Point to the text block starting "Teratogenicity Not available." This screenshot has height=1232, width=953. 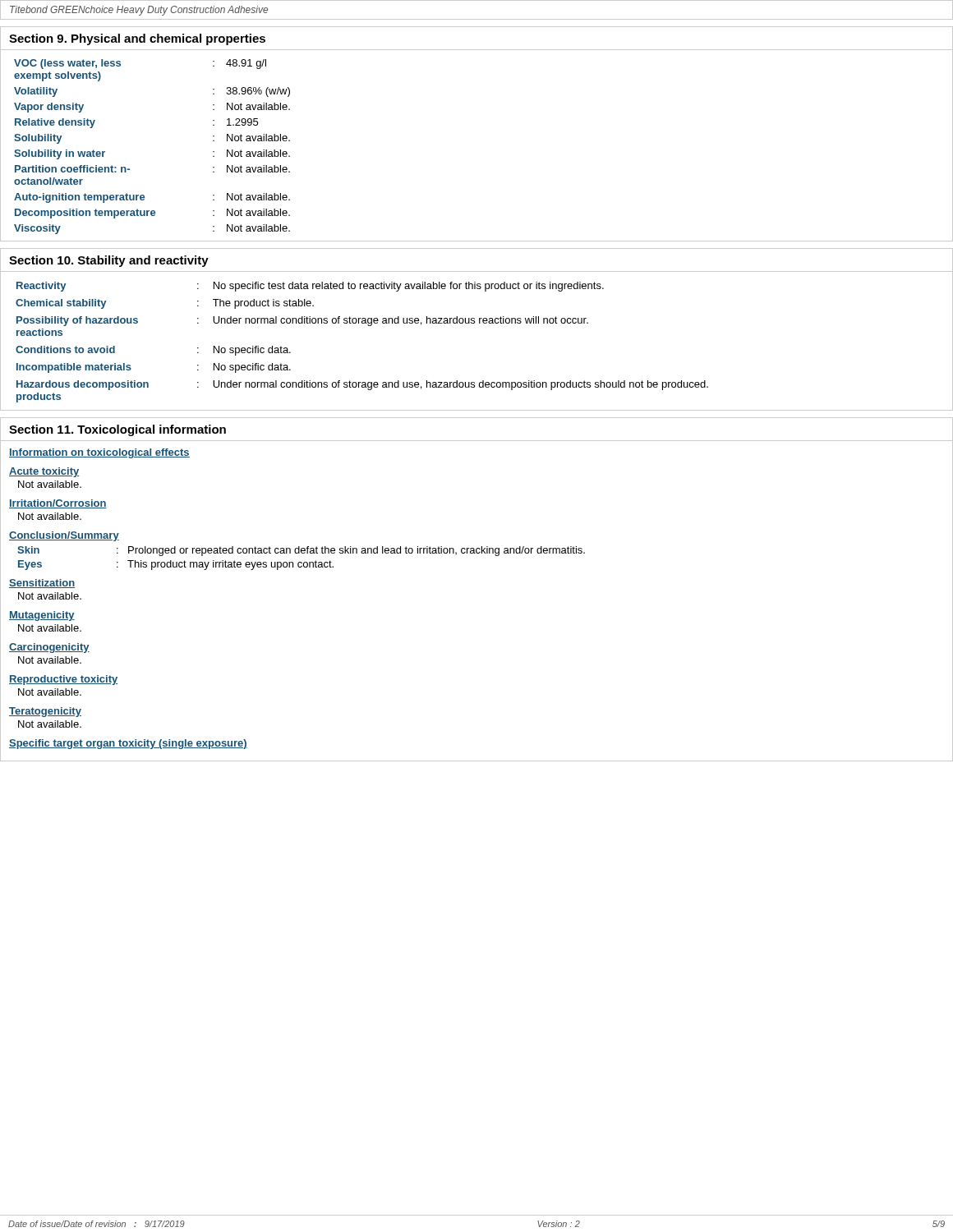click(x=45, y=712)
